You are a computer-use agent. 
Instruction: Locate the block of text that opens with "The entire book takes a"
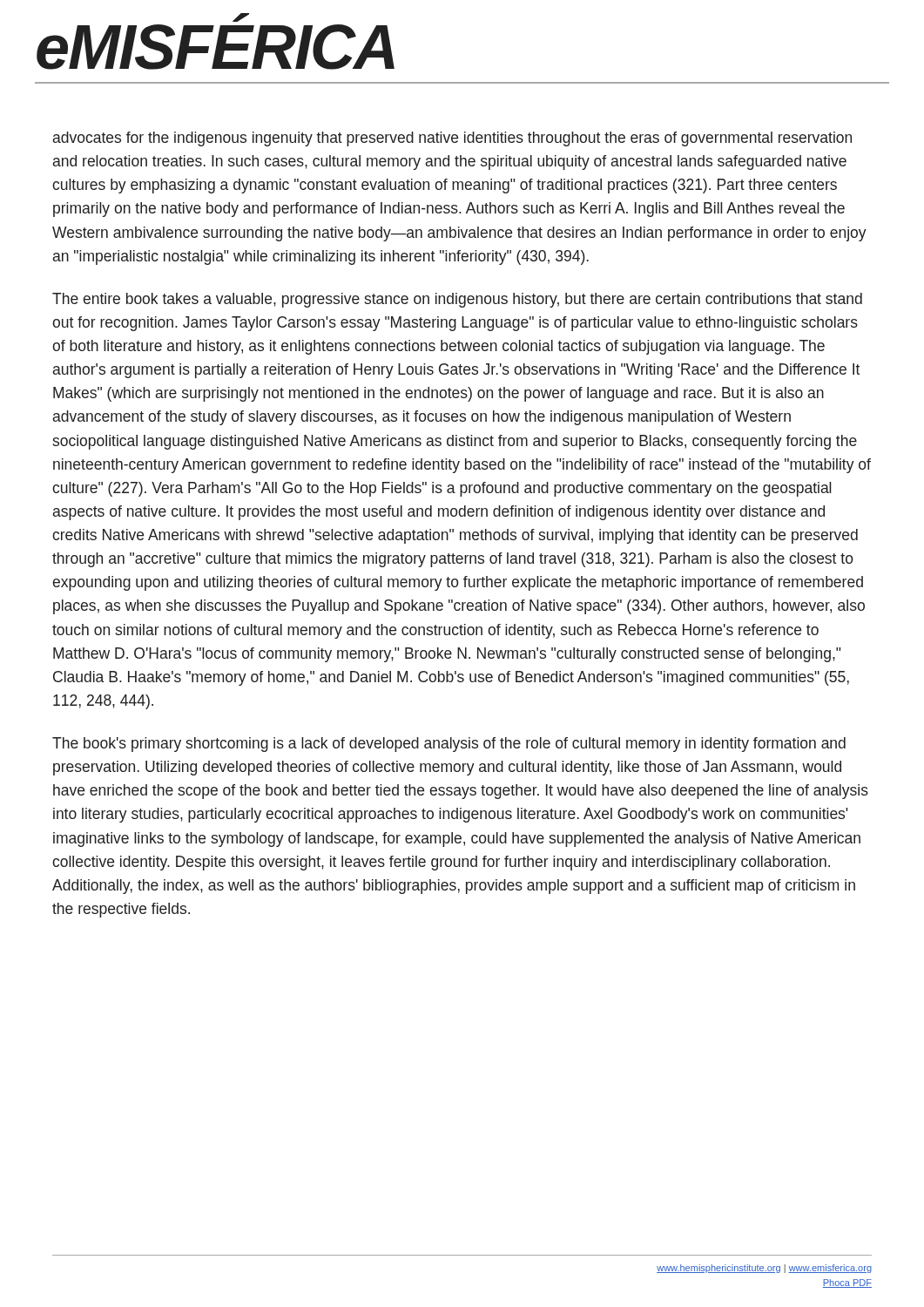click(x=462, y=500)
